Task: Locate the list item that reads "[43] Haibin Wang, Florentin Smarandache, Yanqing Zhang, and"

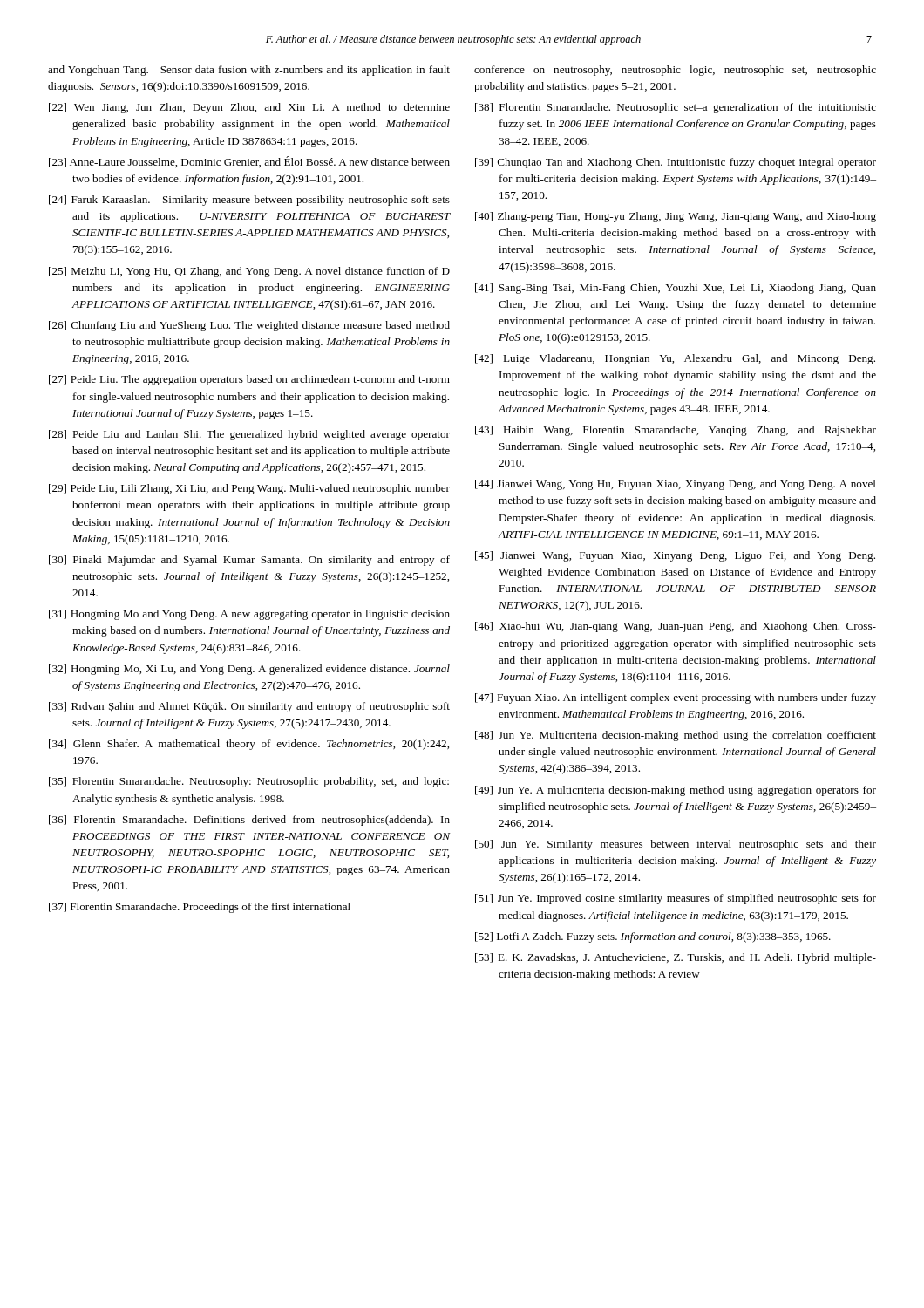Action: tap(675, 446)
